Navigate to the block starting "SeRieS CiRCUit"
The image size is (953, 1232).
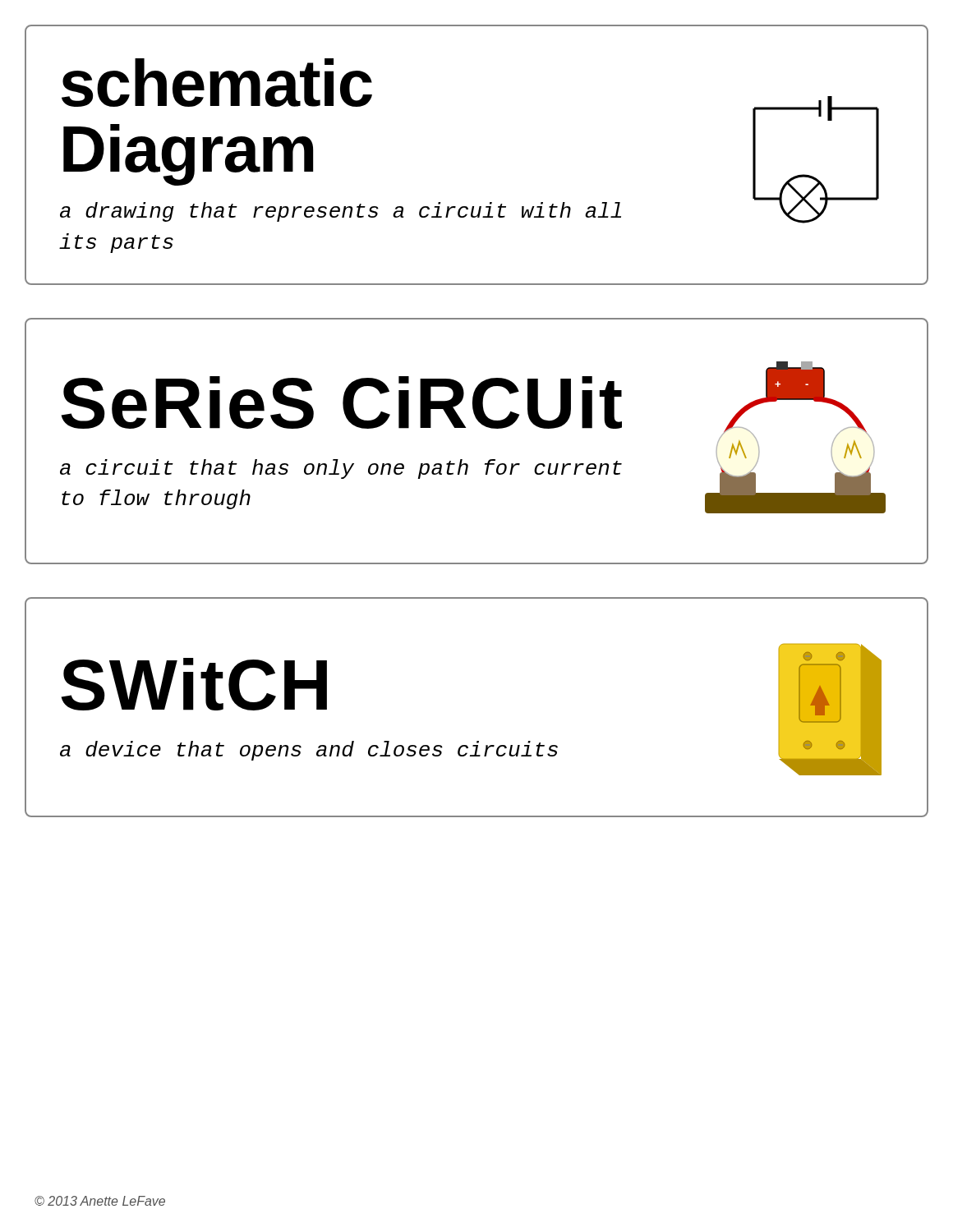pos(342,403)
